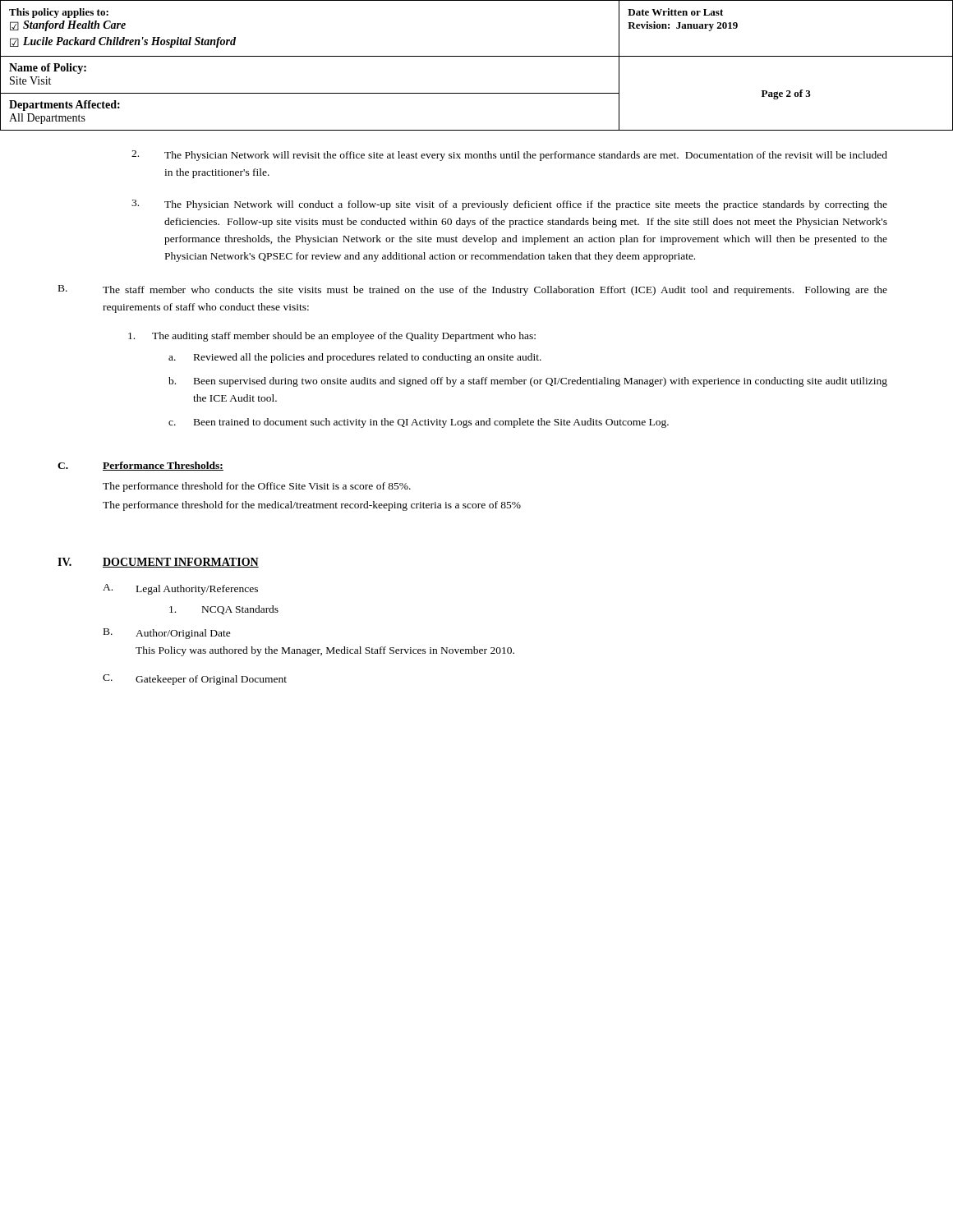
Task: Find the block on this page that starts "The auditing staff member"
Action: click(x=507, y=383)
